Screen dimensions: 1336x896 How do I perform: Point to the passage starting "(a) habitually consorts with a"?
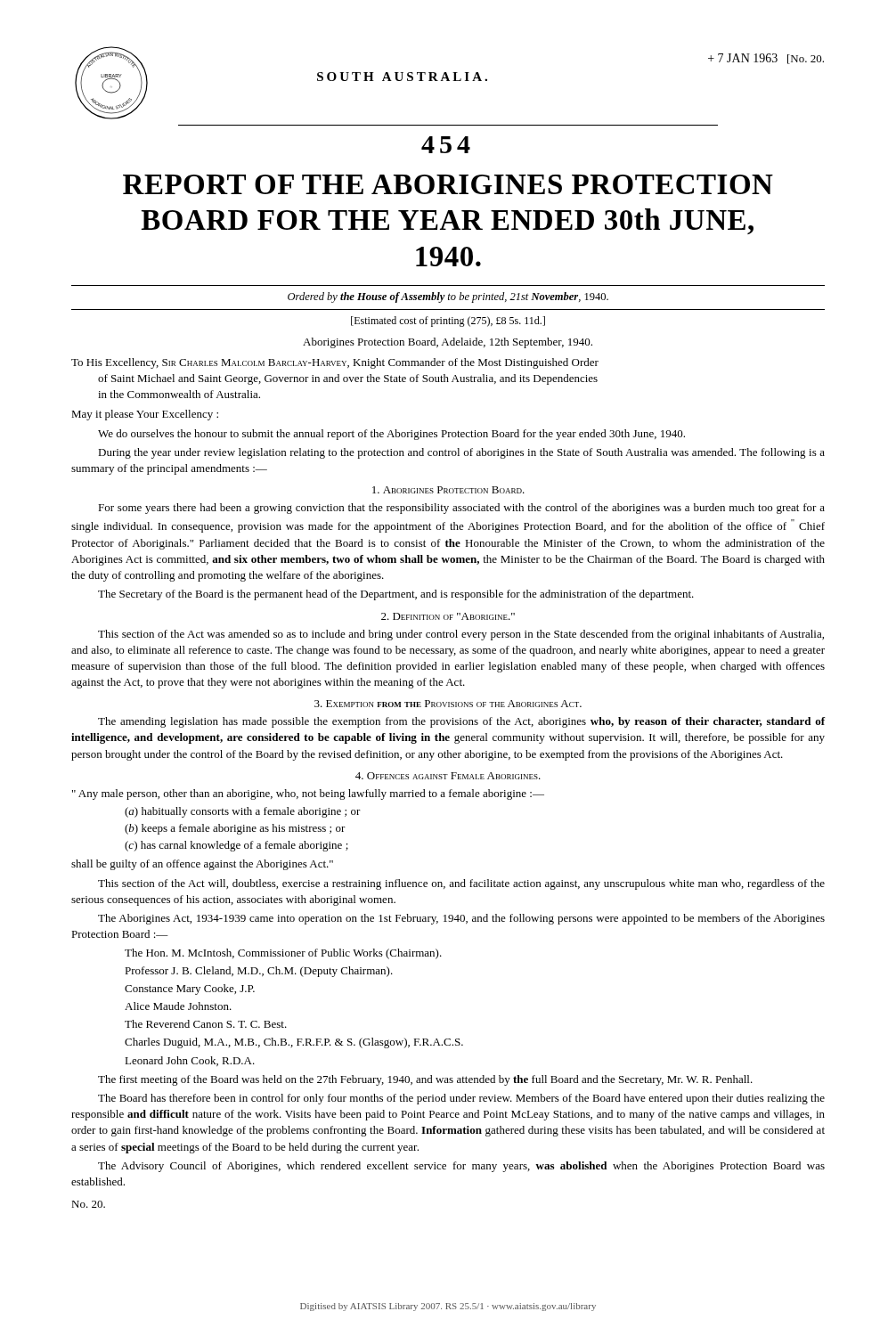[242, 811]
